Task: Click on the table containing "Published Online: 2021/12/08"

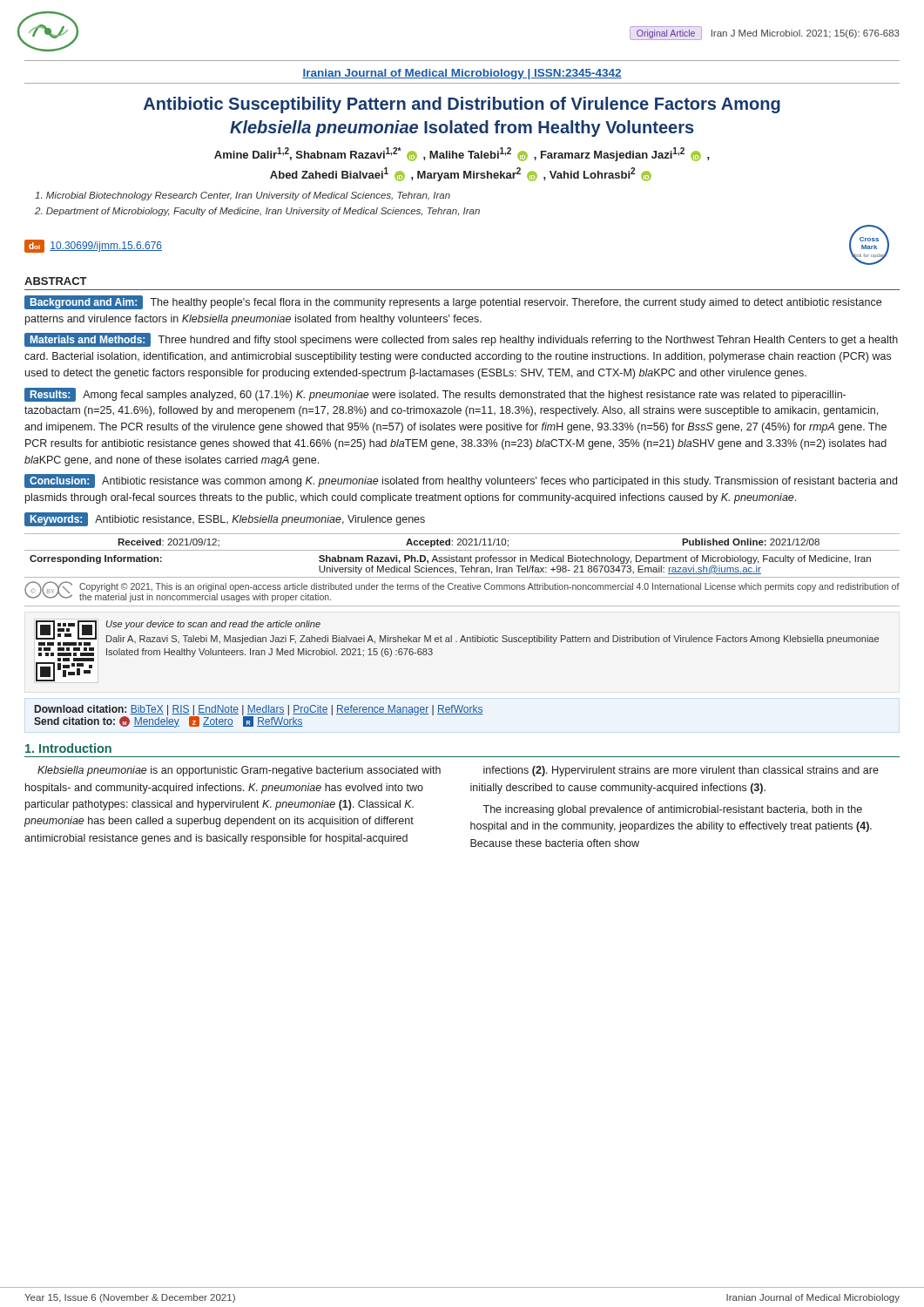Action: click(462, 555)
